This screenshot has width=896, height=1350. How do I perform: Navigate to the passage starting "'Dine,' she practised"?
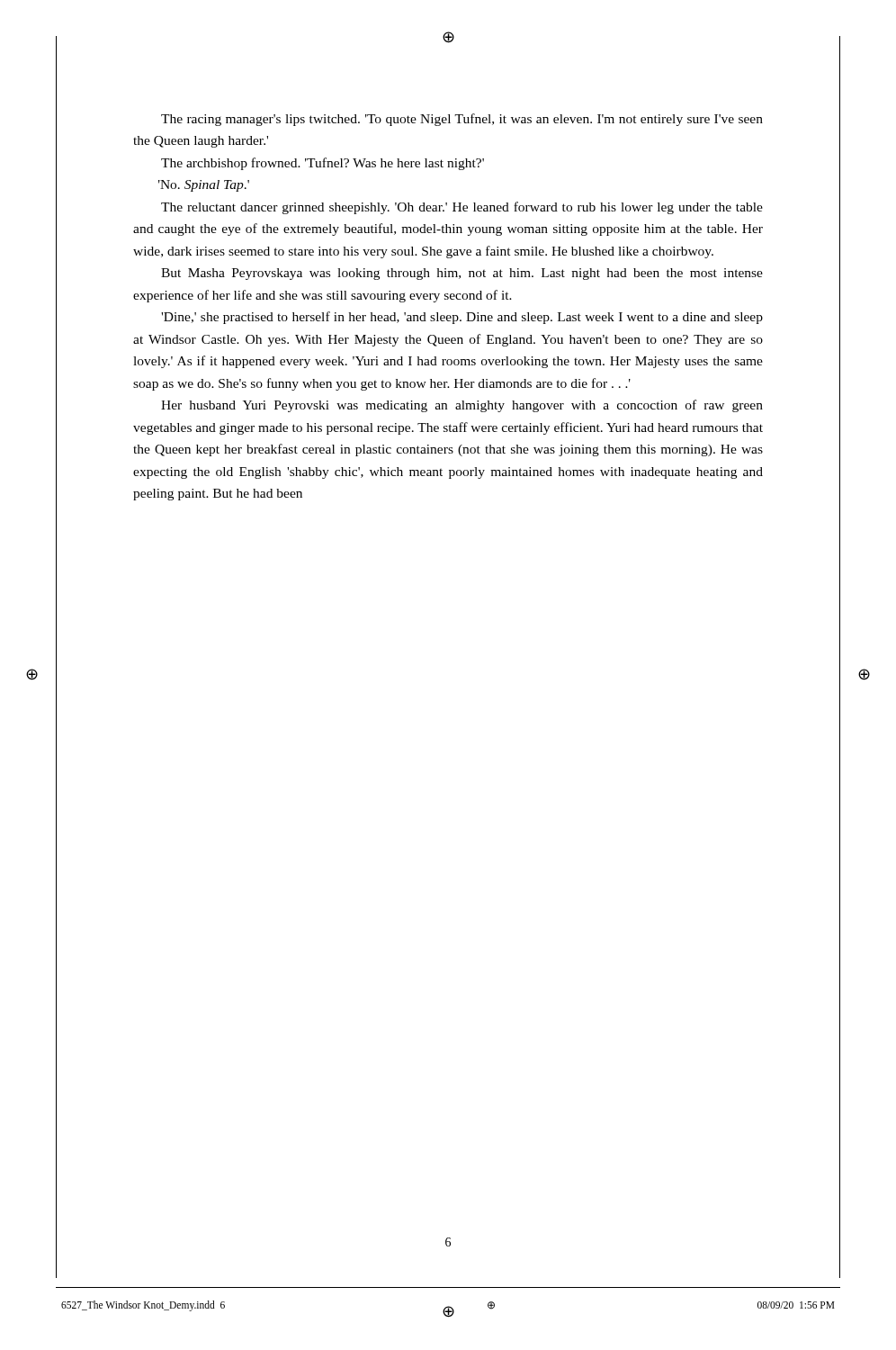tap(448, 350)
